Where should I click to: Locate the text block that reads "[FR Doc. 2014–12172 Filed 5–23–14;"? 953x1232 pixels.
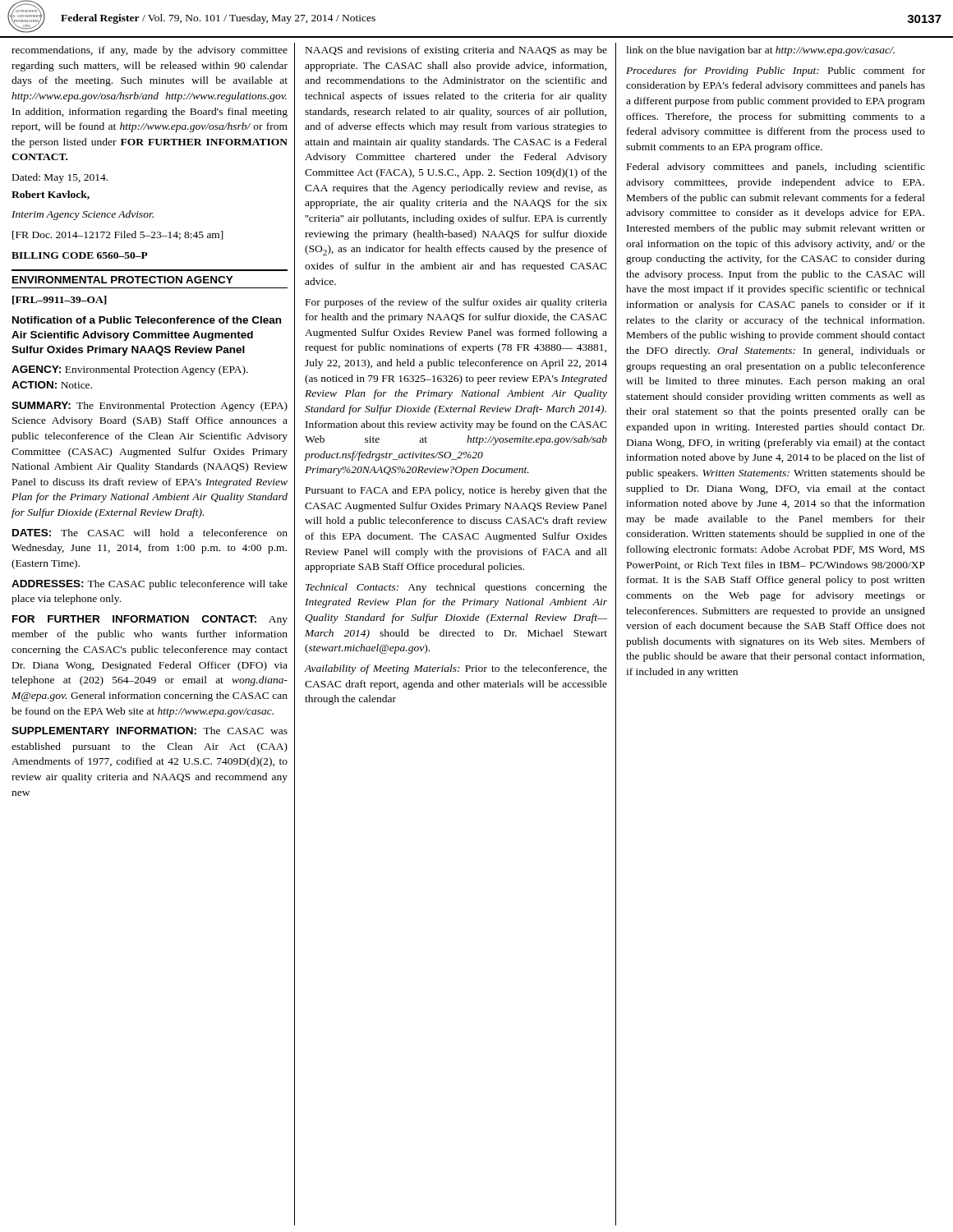[150, 235]
